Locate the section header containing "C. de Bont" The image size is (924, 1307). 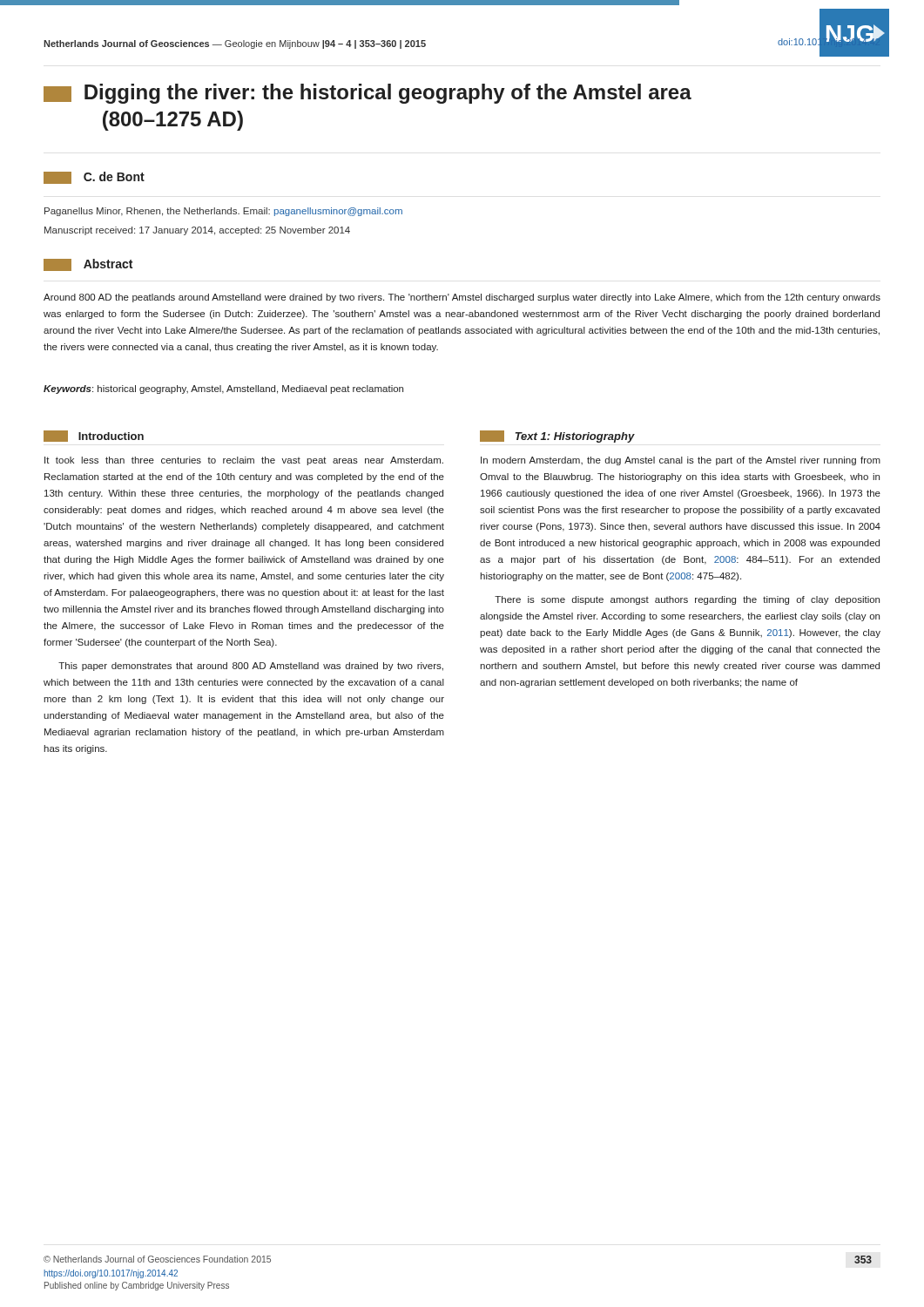[x=94, y=177]
